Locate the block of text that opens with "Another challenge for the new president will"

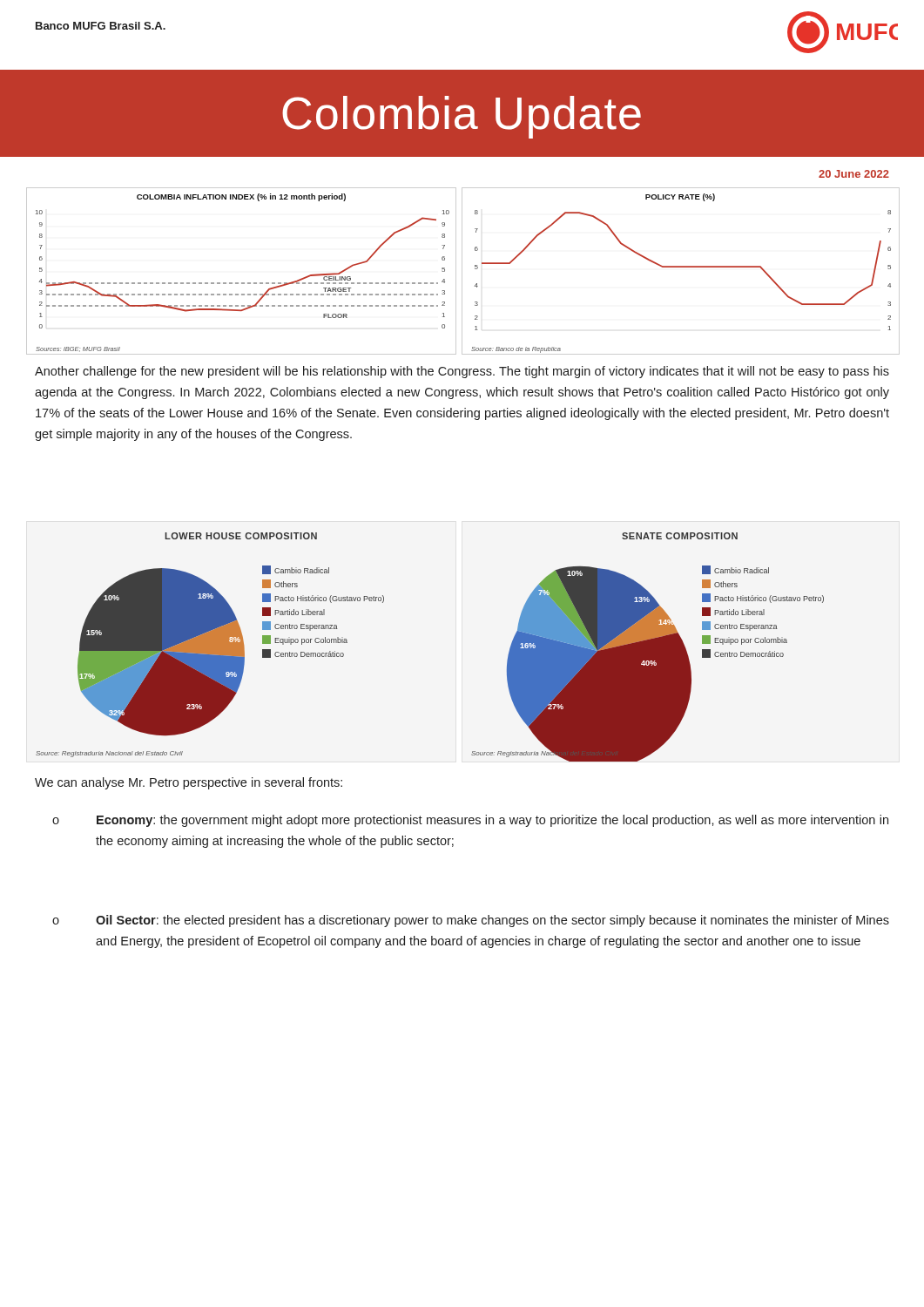(x=462, y=402)
